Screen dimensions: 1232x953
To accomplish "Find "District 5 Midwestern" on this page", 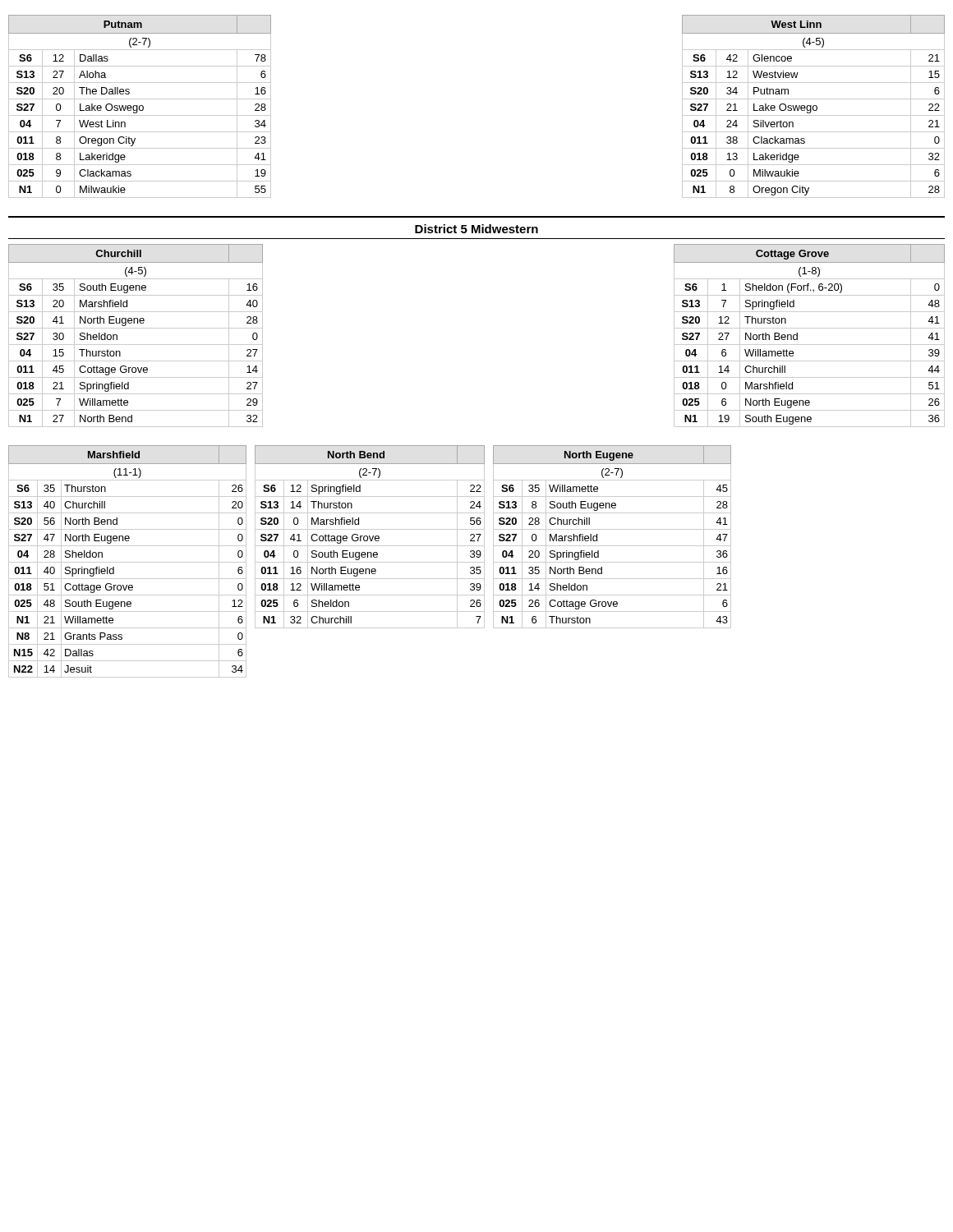I will click(476, 229).
